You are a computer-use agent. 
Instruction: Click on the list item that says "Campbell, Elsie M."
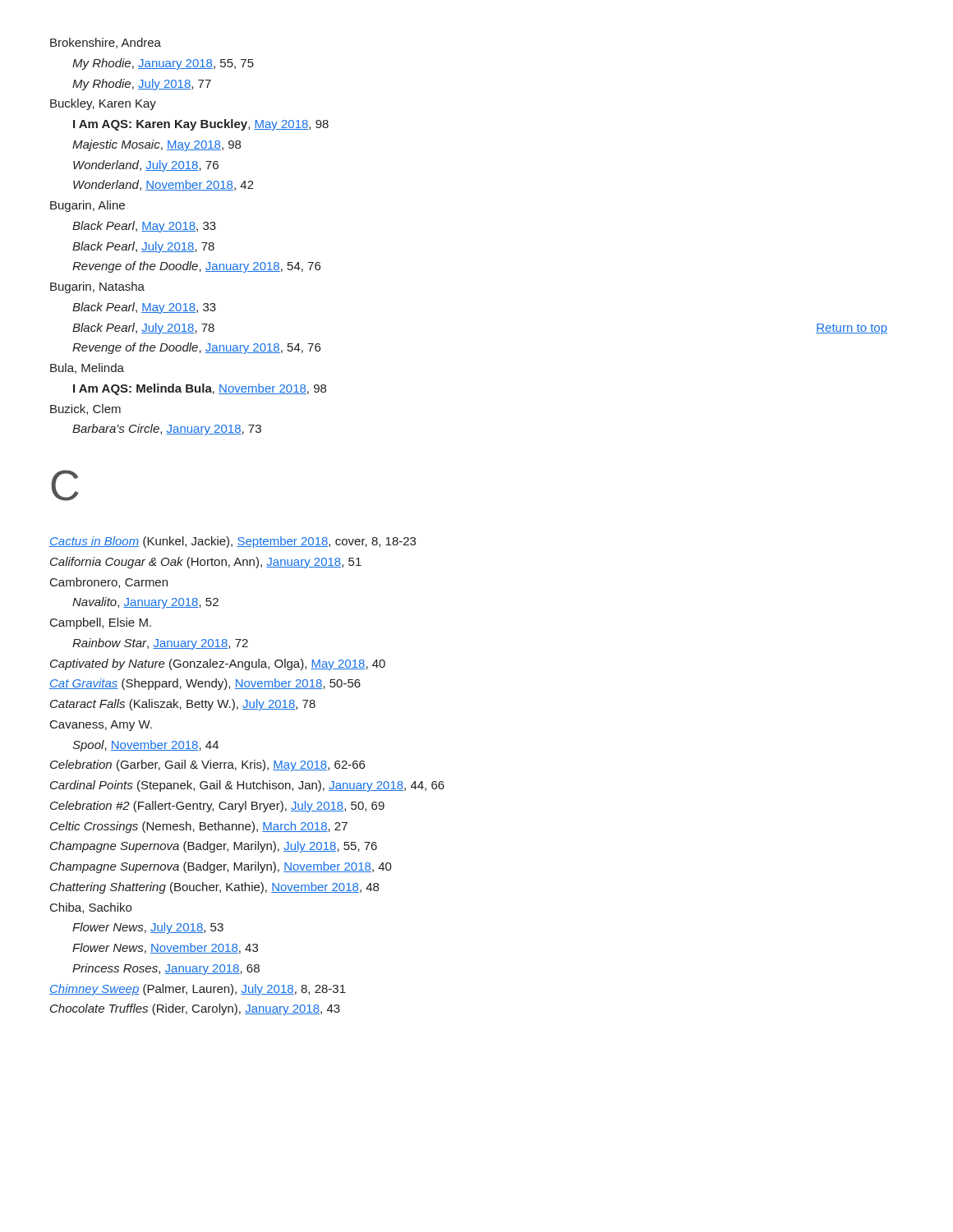point(101,622)
